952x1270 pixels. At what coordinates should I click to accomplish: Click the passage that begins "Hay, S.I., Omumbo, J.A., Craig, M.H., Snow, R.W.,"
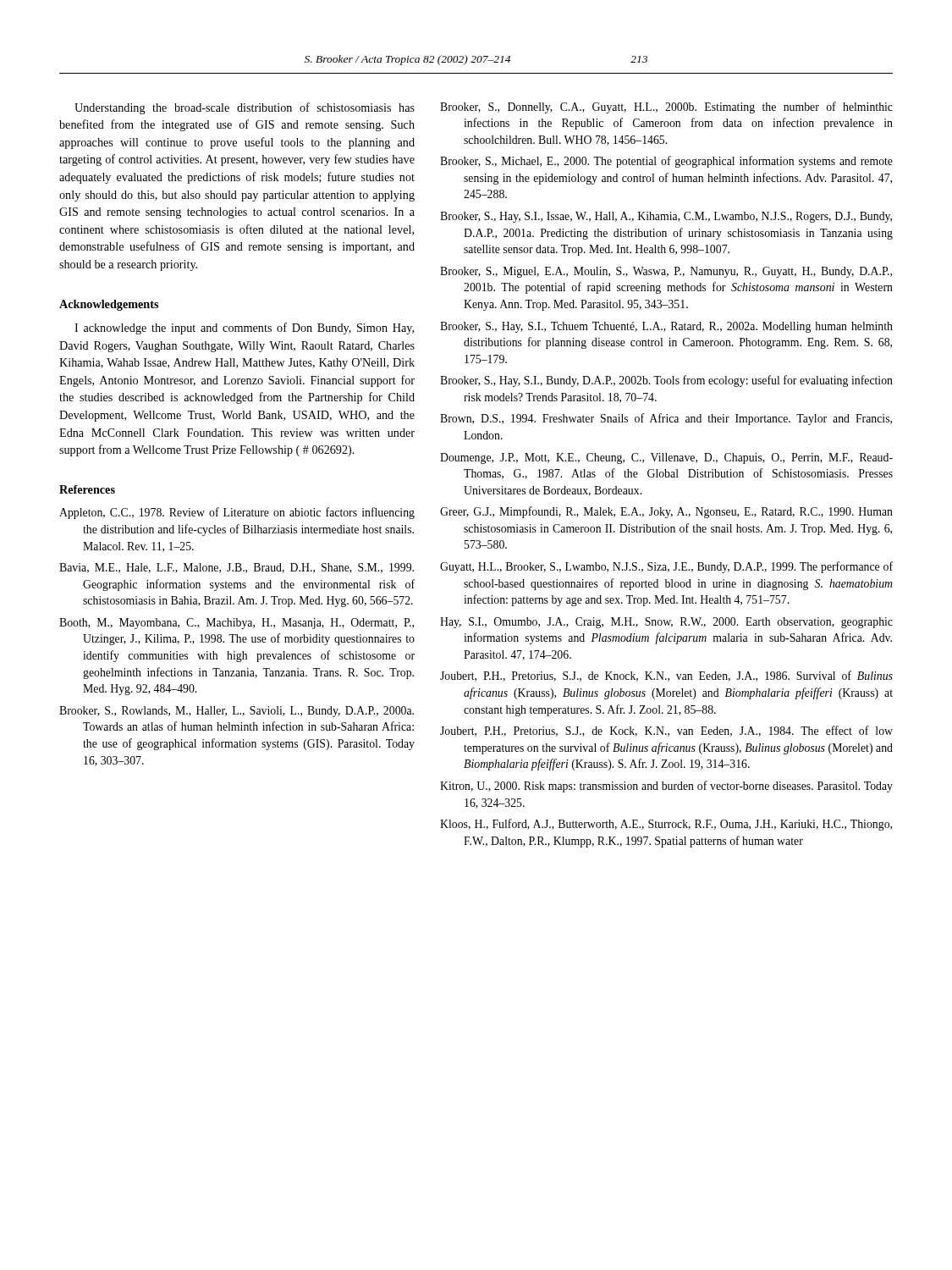tap(666, 638)
